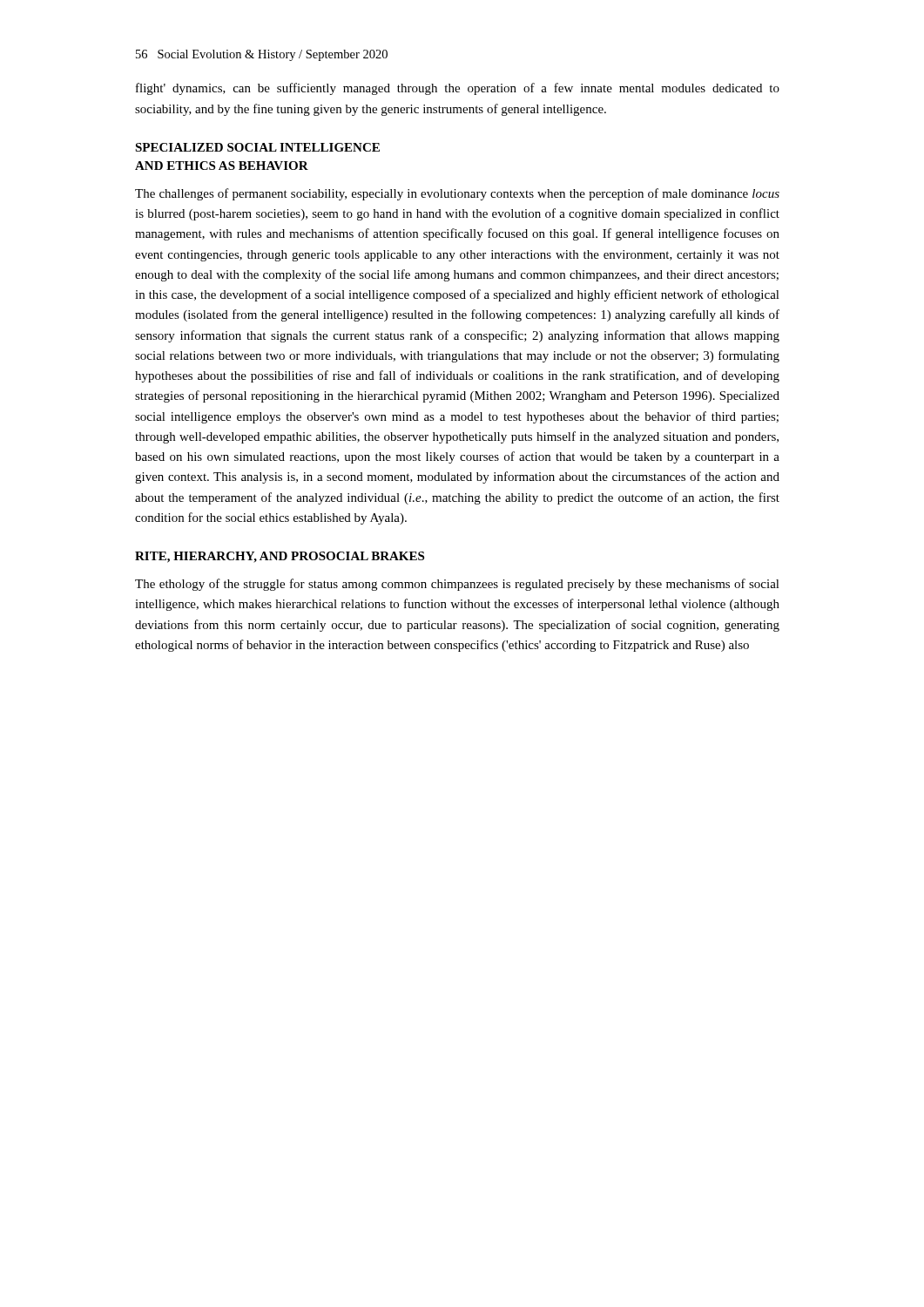This screenshot has width=924, height=1307.
Task: Select the text starting "The ethology of the struggle for status"
Action: pyautogui.click(x=457, y=614)
